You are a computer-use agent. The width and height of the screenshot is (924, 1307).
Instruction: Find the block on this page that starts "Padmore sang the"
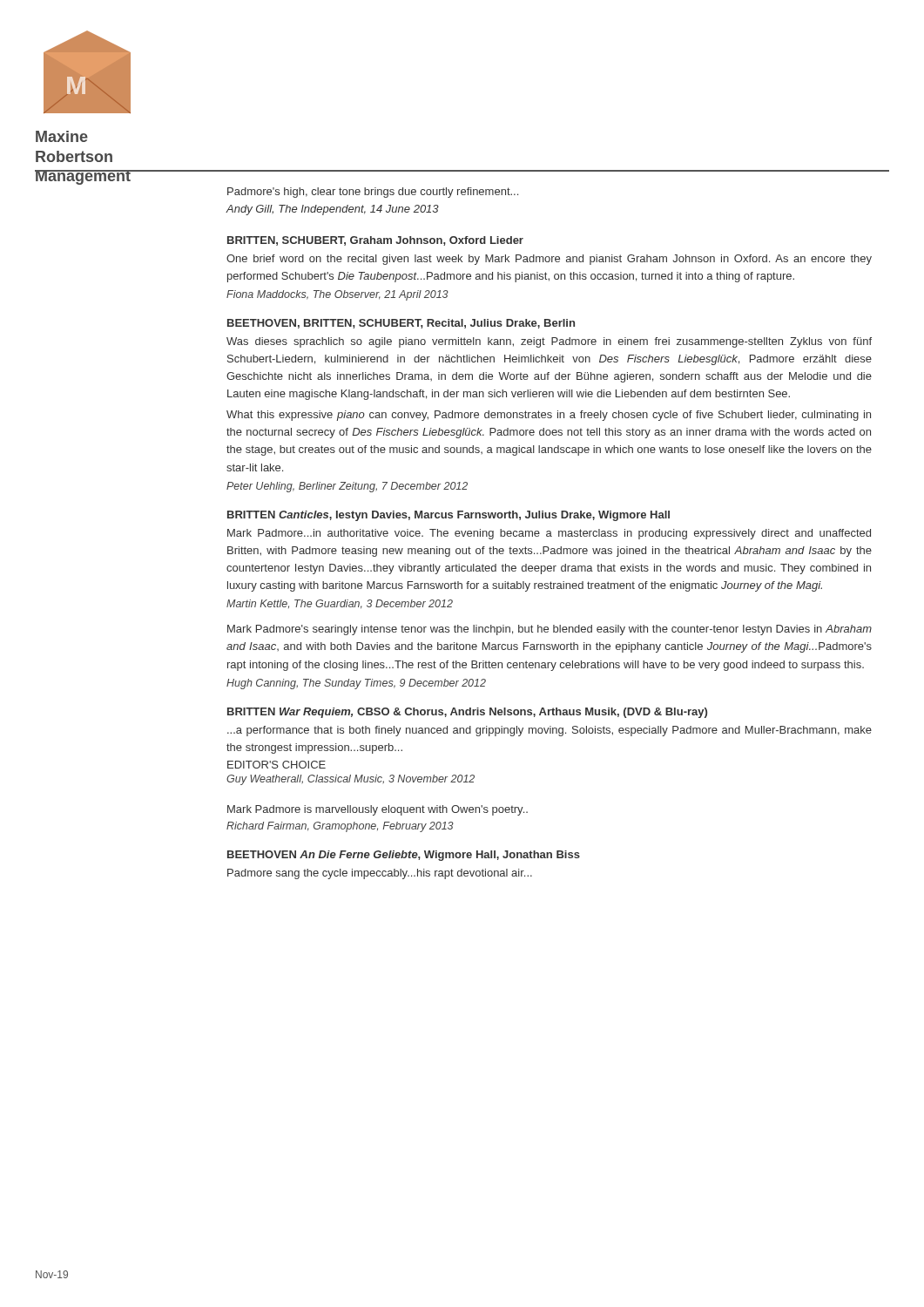coord(380,874)
